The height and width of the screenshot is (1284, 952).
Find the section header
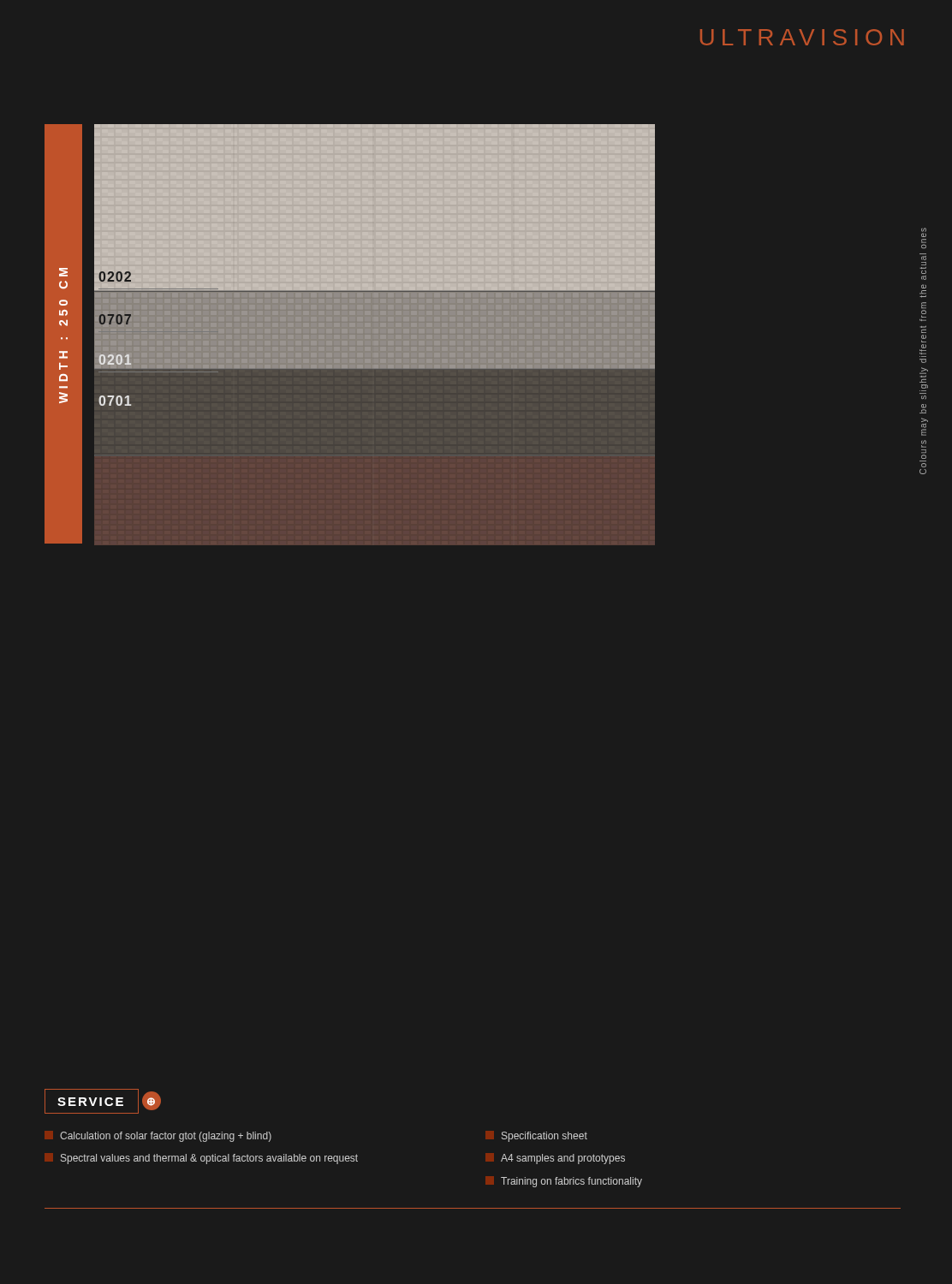click(103, 1101)
